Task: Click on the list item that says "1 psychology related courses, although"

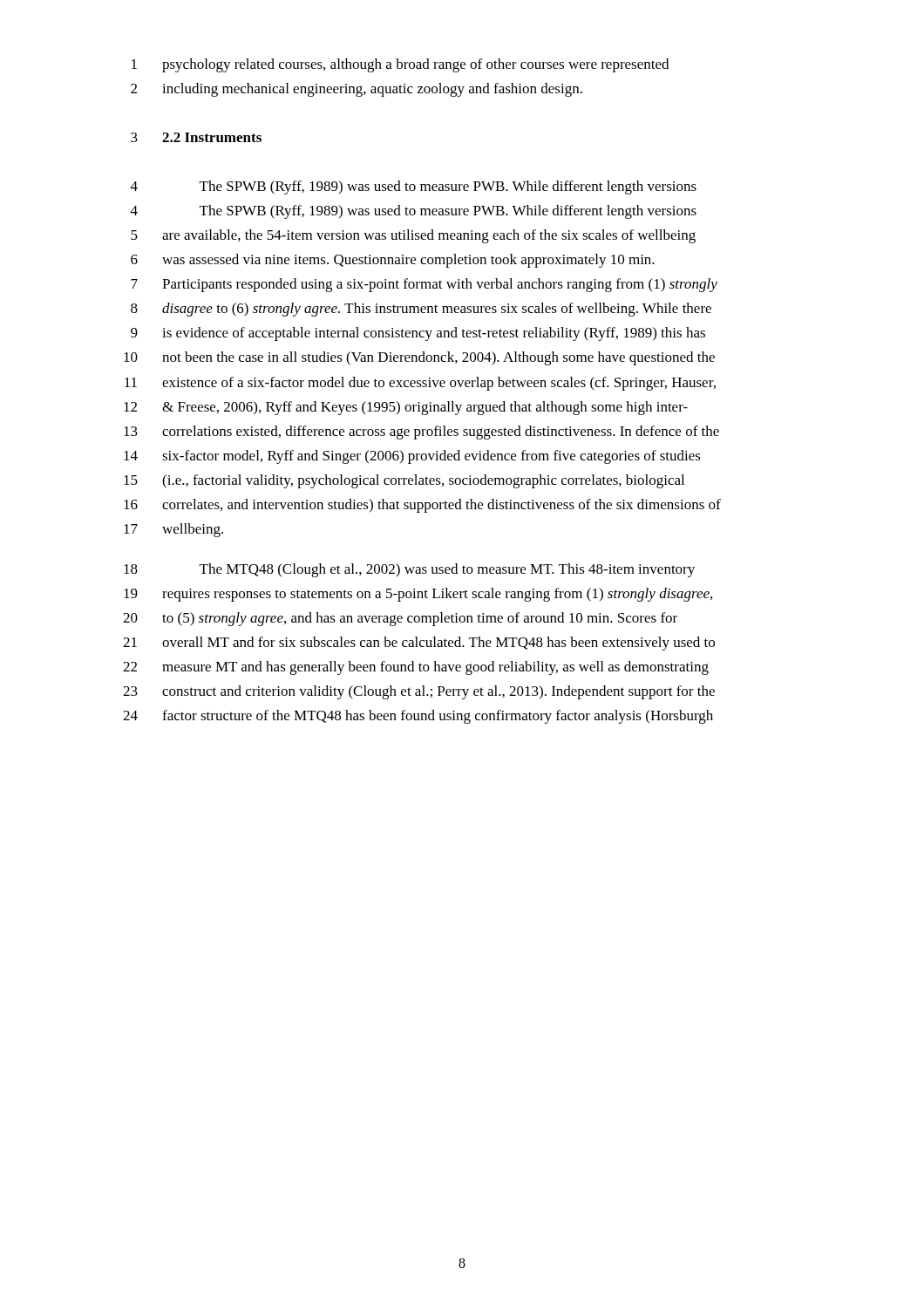Action: pos(471,65)
